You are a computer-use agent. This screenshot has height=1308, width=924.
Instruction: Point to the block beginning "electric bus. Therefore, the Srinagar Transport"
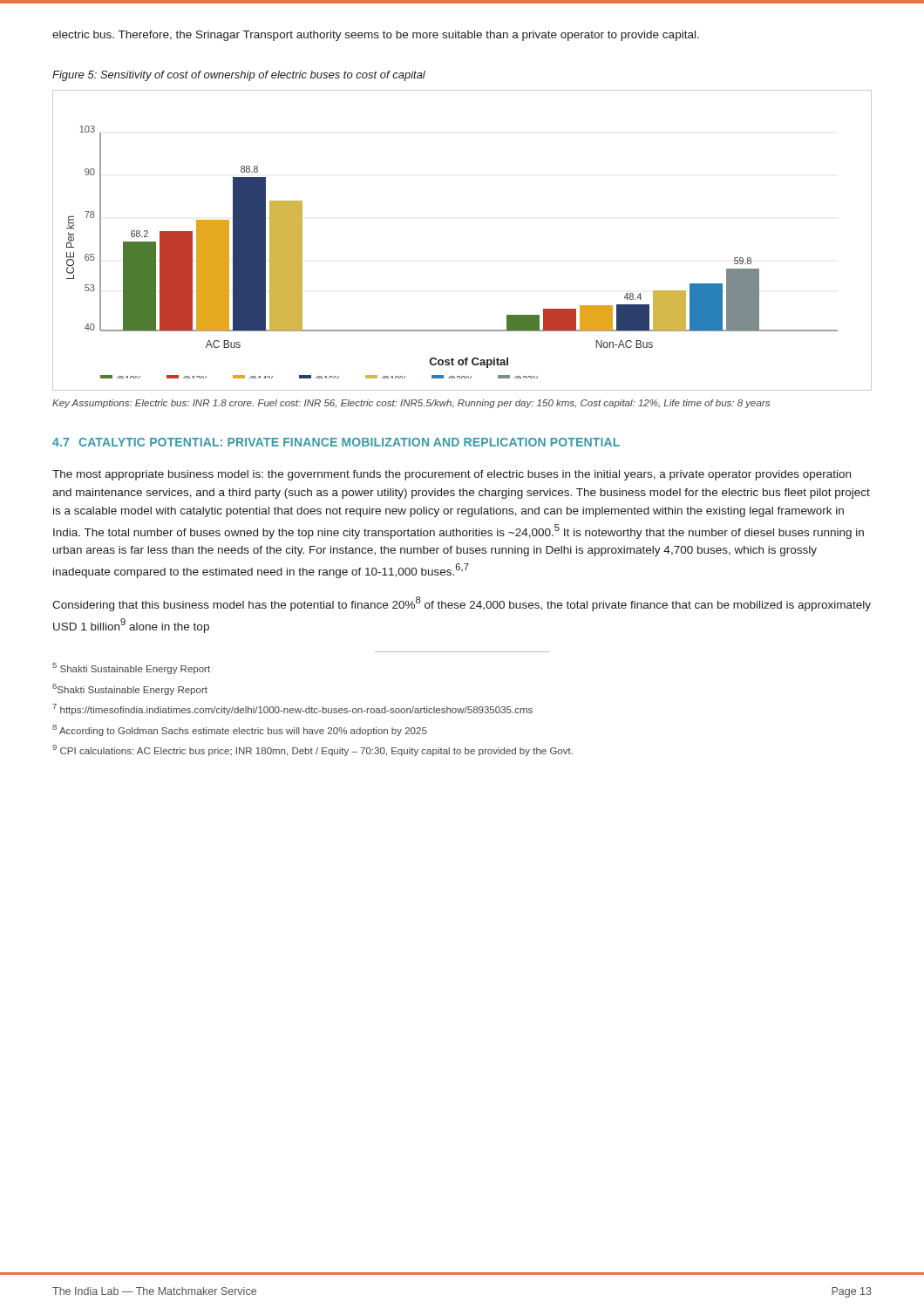pyautogui.click(x=376, y=34)
